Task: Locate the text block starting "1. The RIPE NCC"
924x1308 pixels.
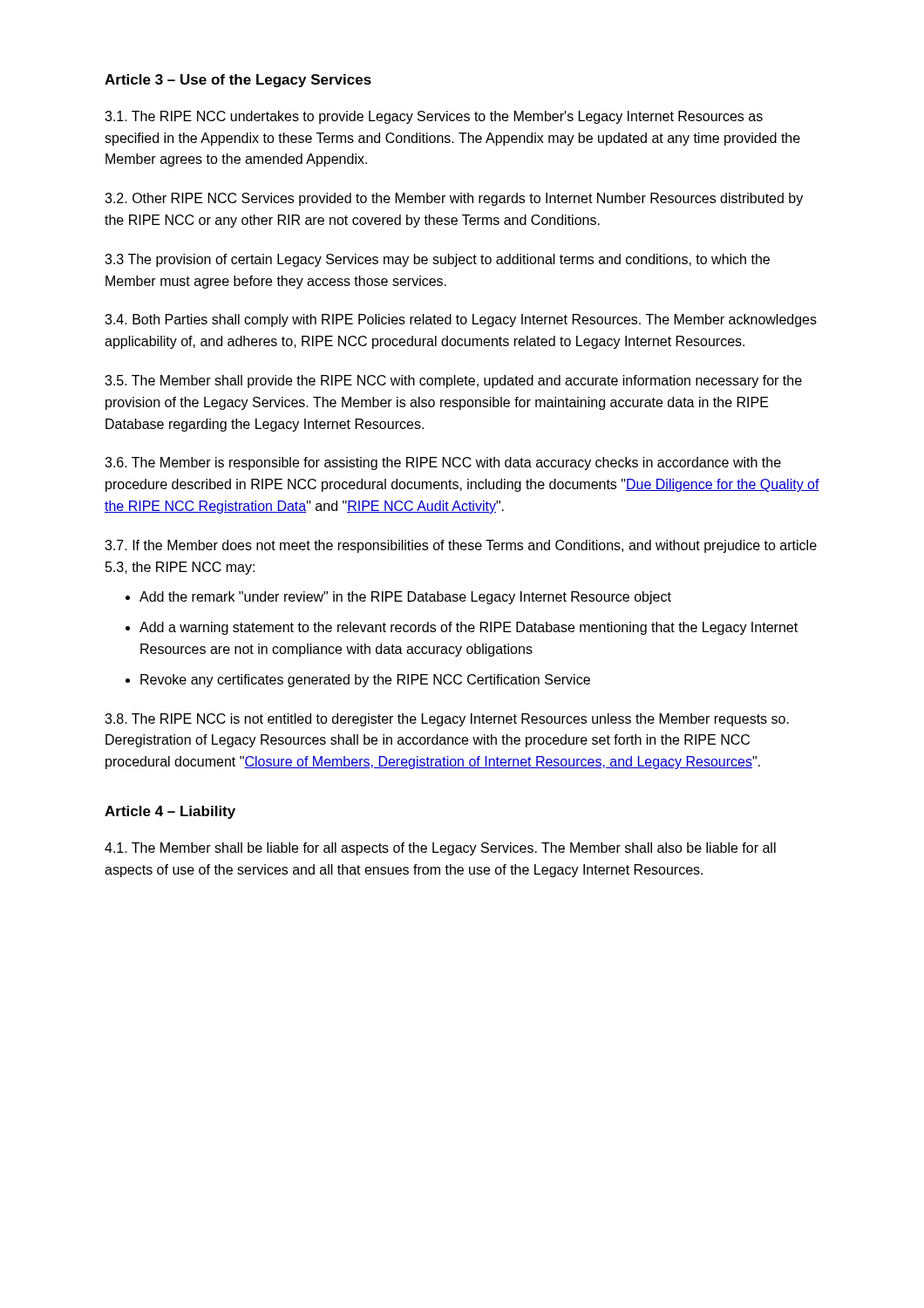Action: [452, 138]
